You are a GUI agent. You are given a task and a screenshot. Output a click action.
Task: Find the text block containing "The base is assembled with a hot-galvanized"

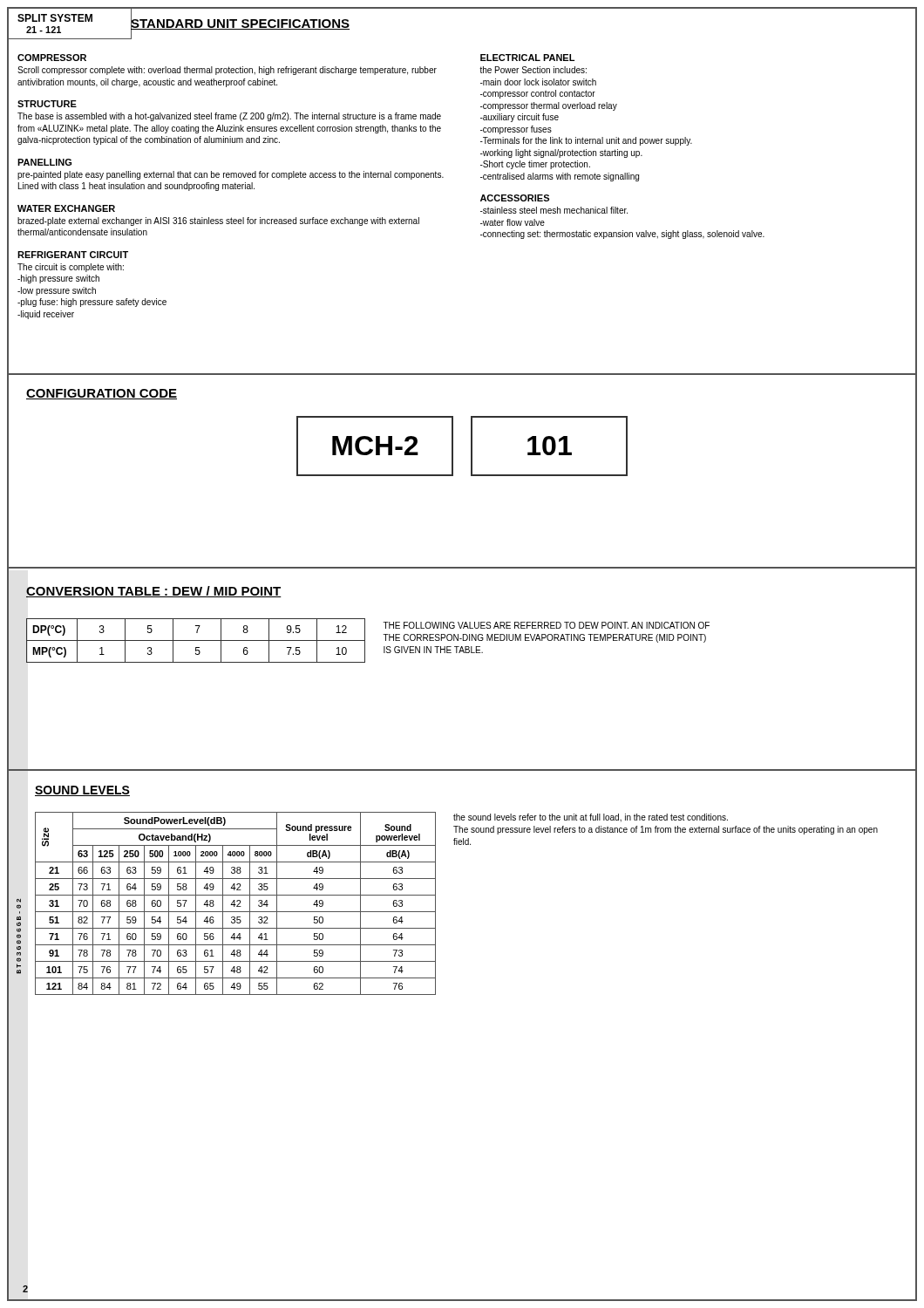point(229,128)
